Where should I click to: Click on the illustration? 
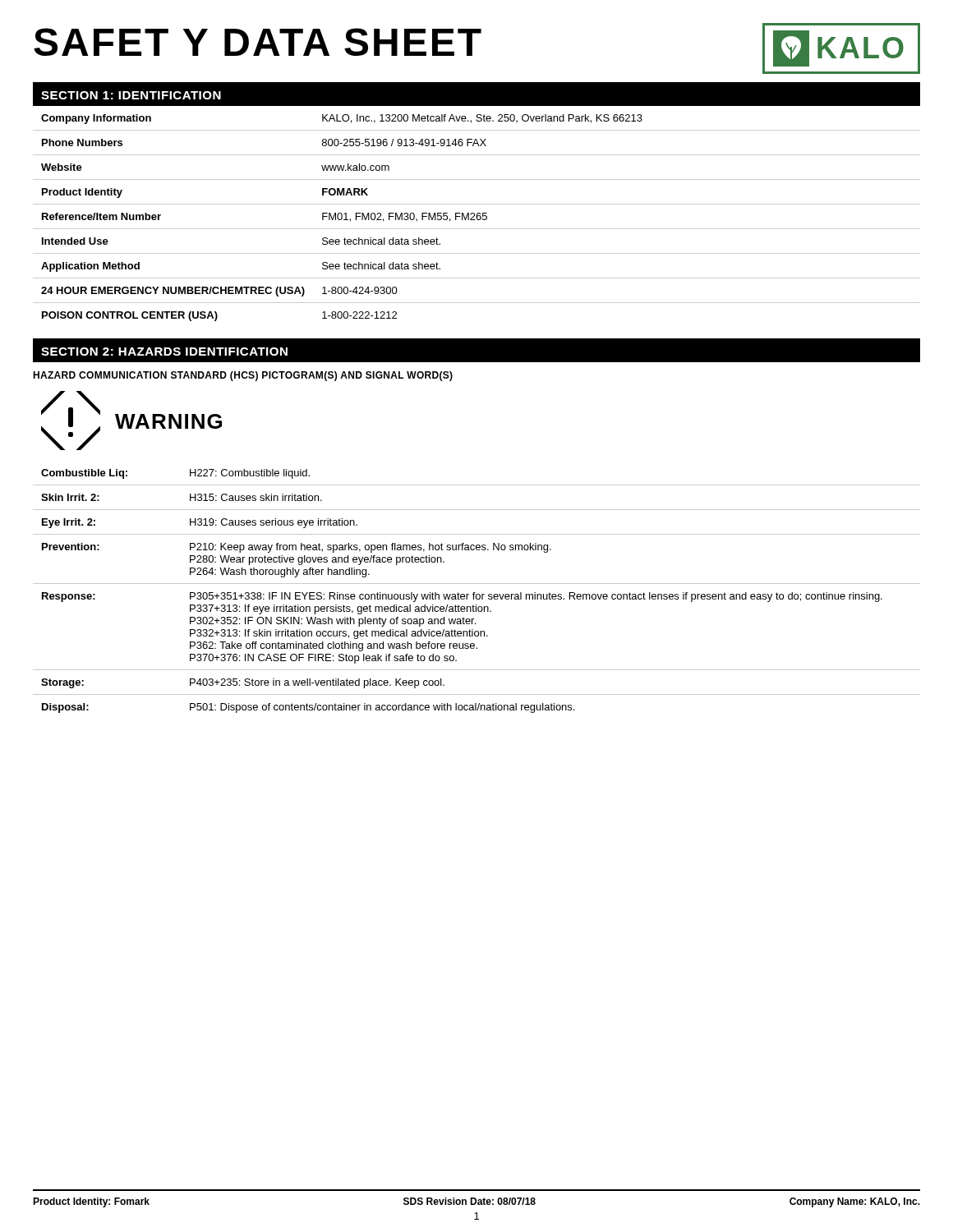click(71, 422)
